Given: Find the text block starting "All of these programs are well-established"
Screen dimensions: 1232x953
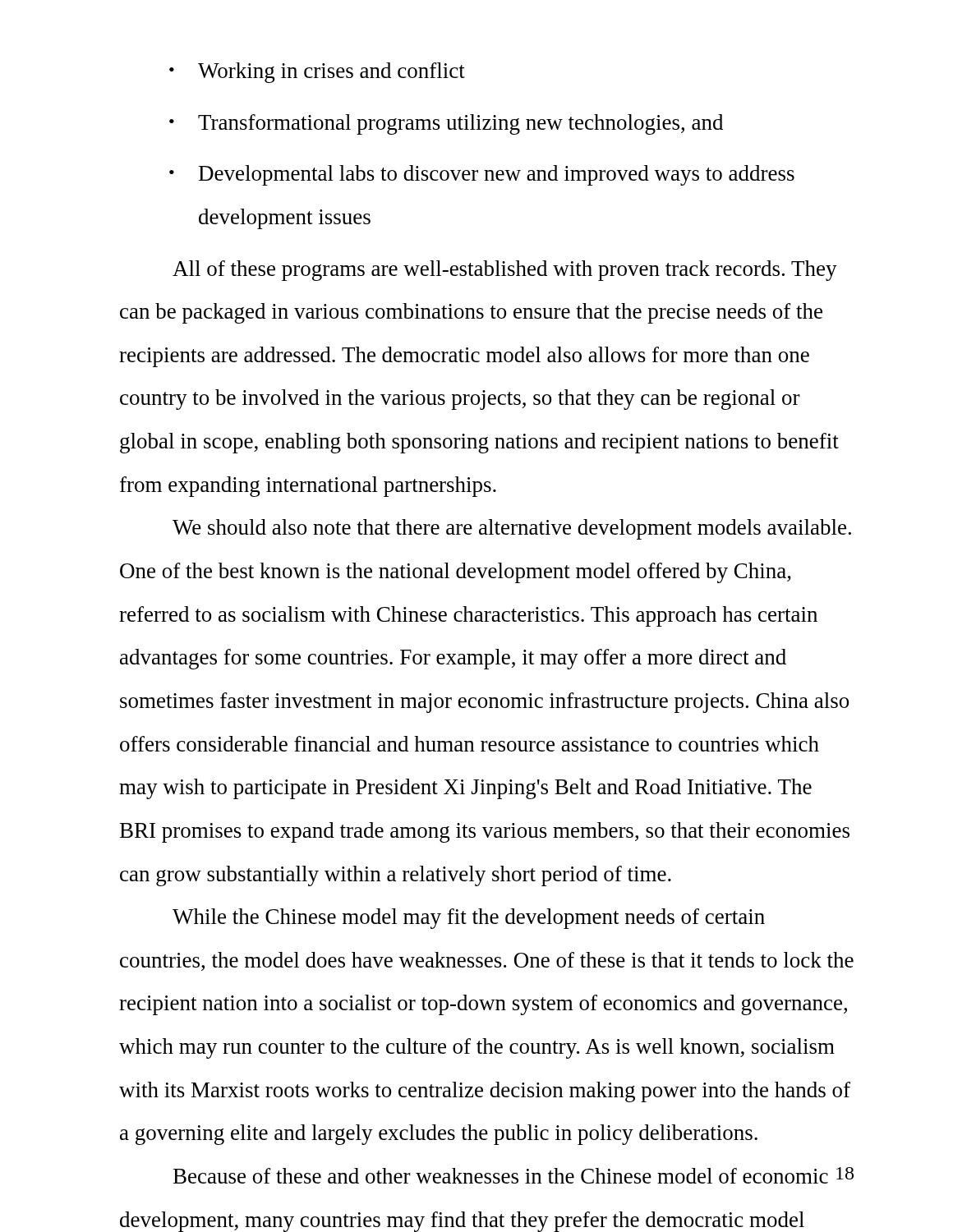Looking at the screenshot, I should pos(505,271).
